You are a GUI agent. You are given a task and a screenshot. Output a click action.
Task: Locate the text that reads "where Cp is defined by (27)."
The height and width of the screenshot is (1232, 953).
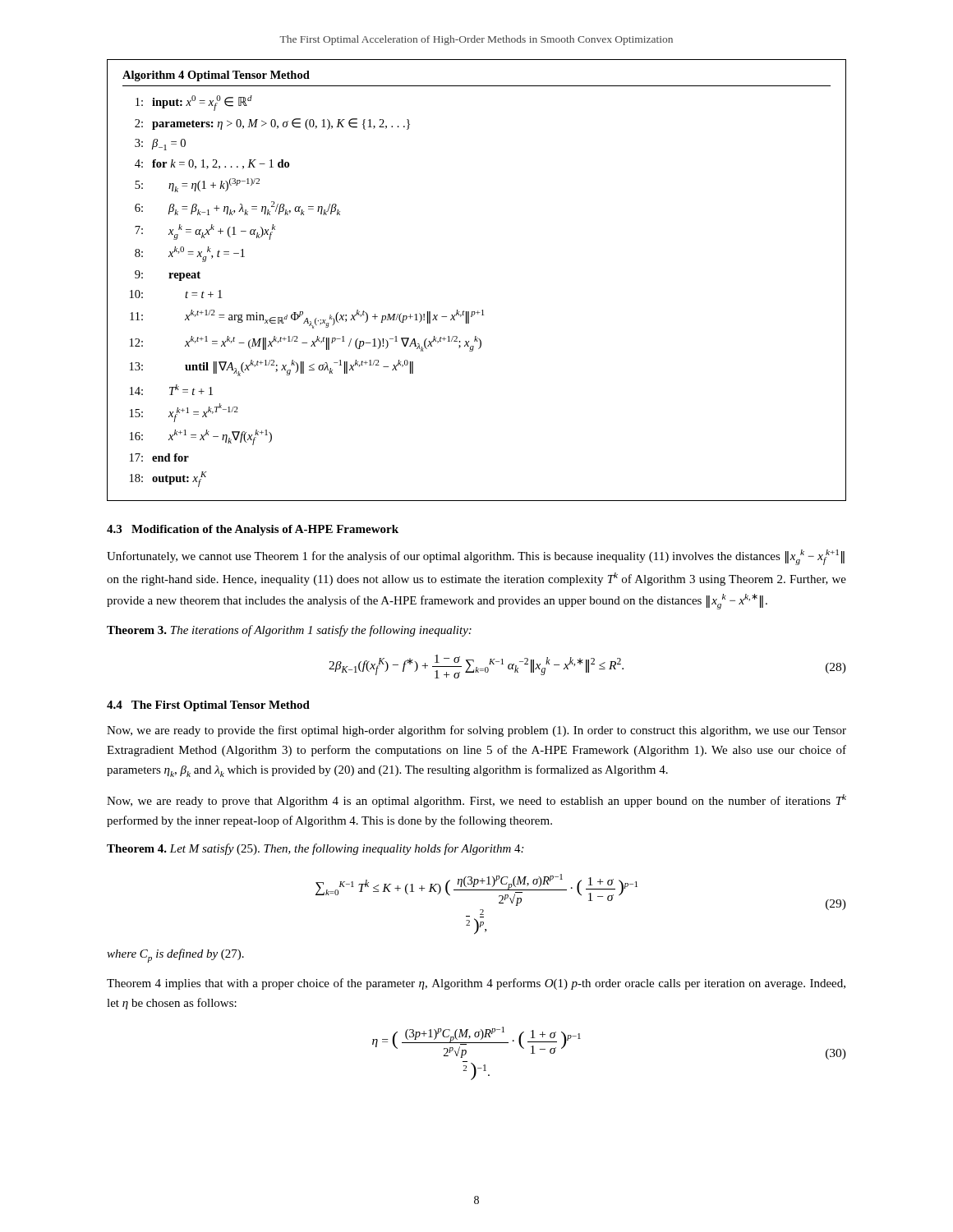176,955
